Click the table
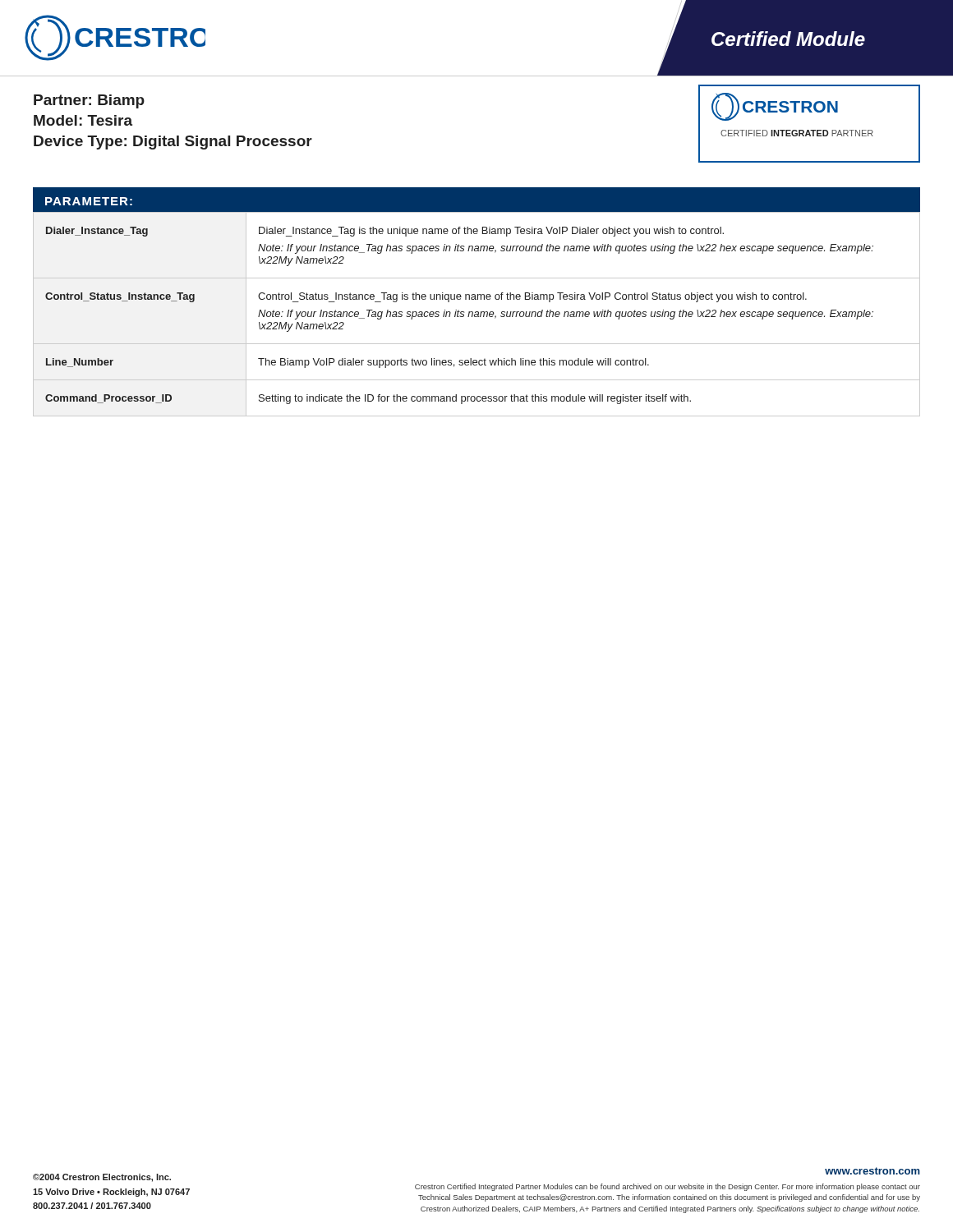Image resolution: width=953 pixels, height=1232 pixels. pyautogui.click(x=476, y=314)
